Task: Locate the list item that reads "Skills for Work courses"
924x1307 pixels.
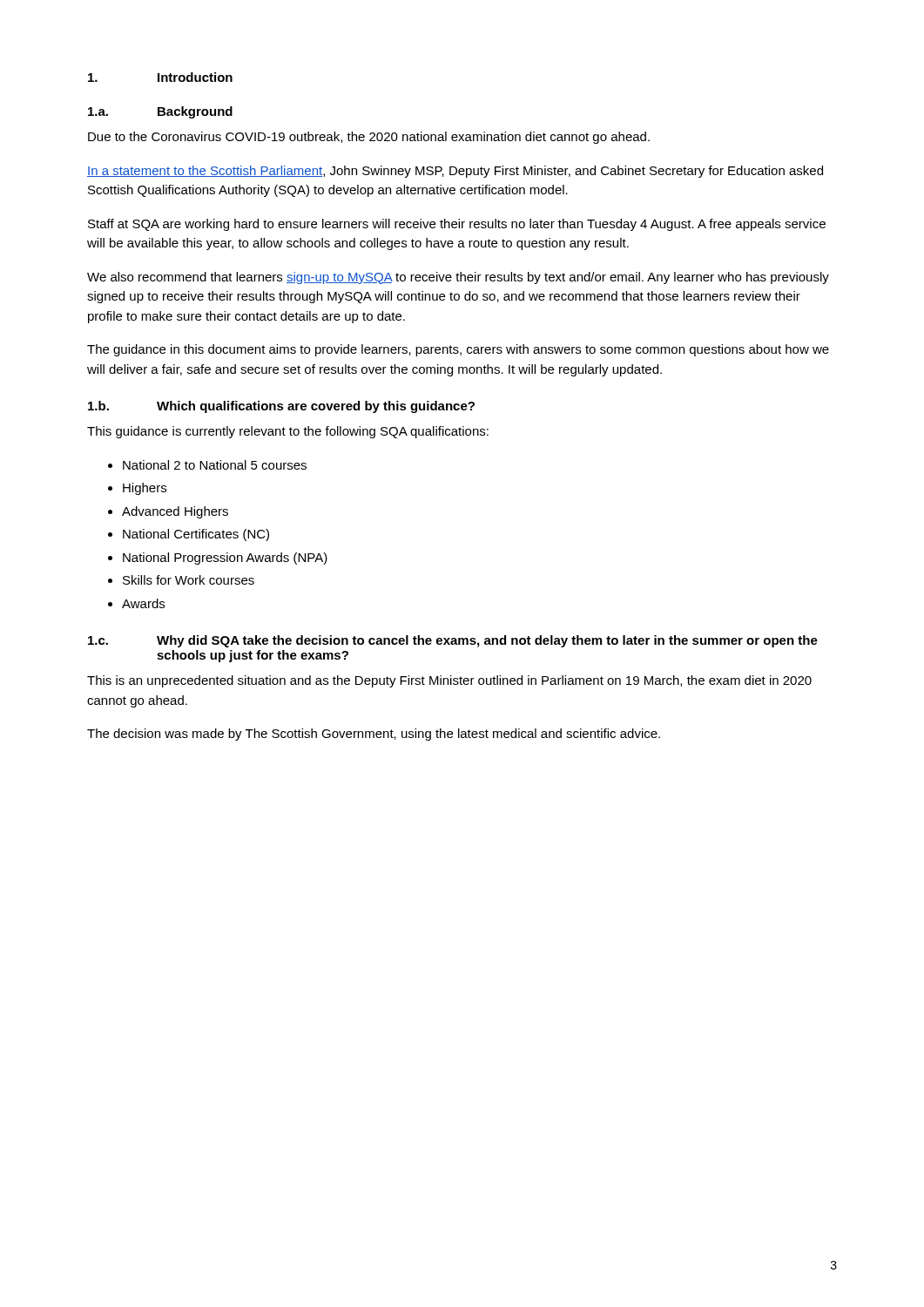Action: tap(188, 580)
